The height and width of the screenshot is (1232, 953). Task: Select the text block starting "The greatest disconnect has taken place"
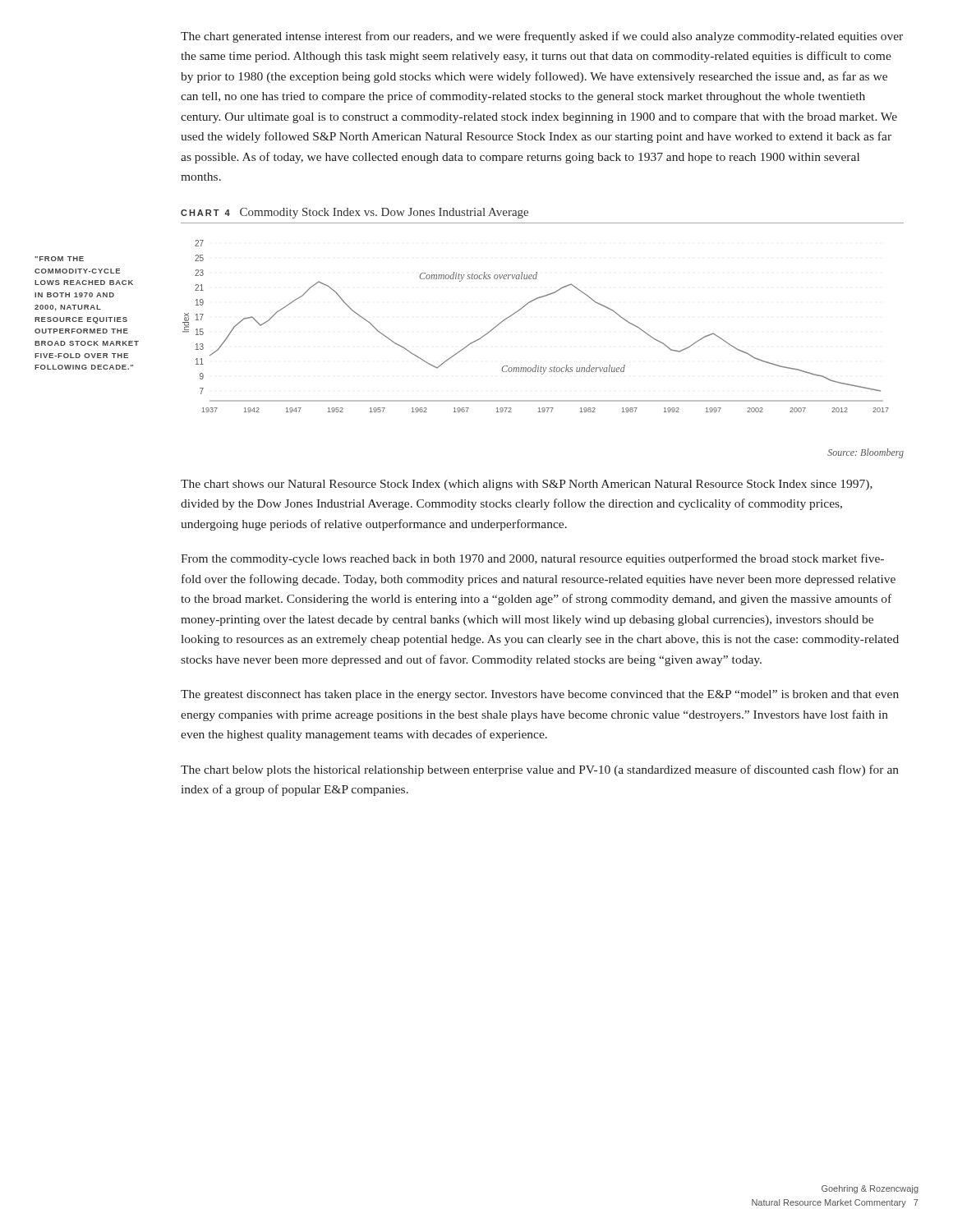(x=540, y=714)
